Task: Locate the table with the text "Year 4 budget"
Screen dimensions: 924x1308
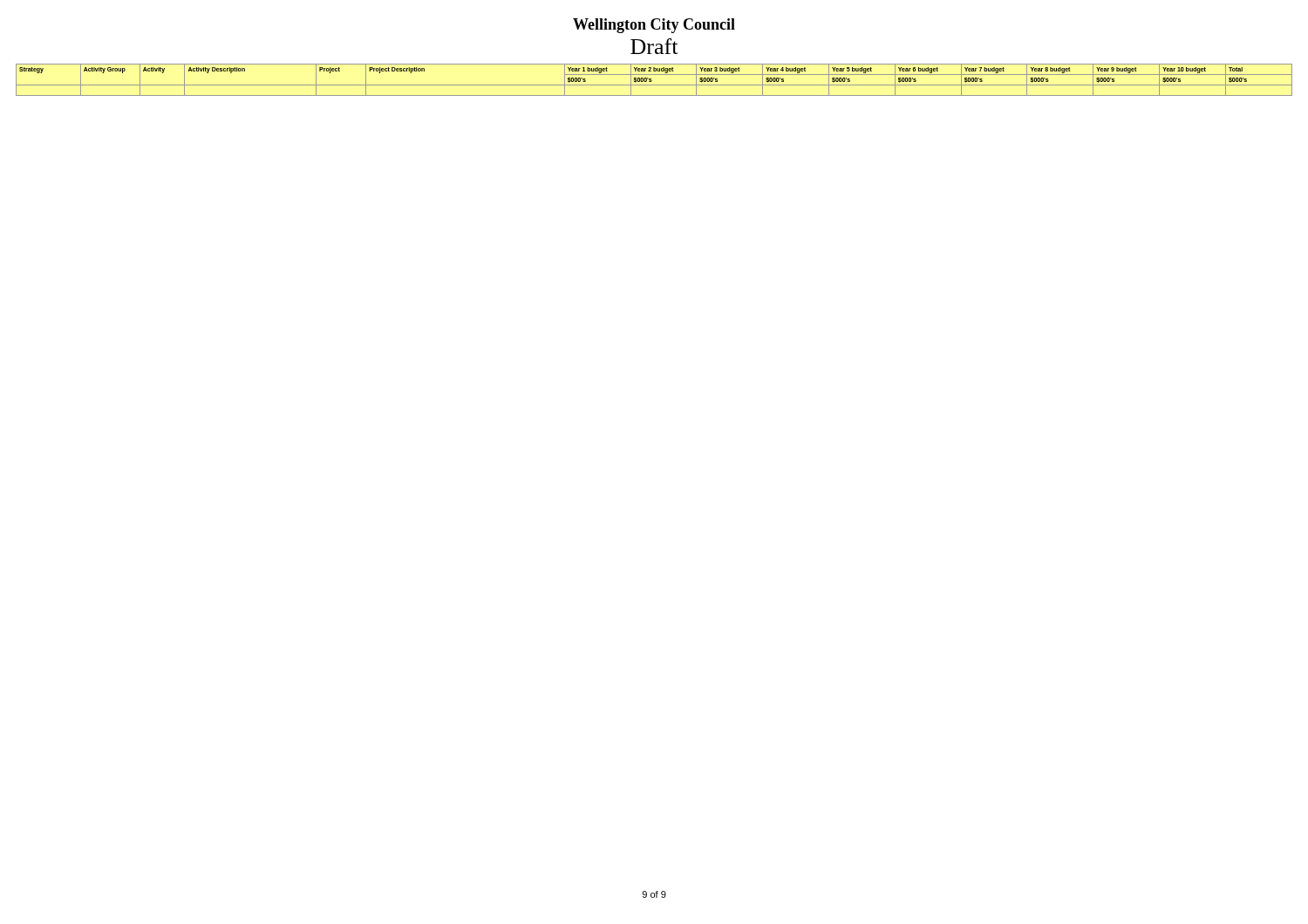Action: [x=654, y=80]
